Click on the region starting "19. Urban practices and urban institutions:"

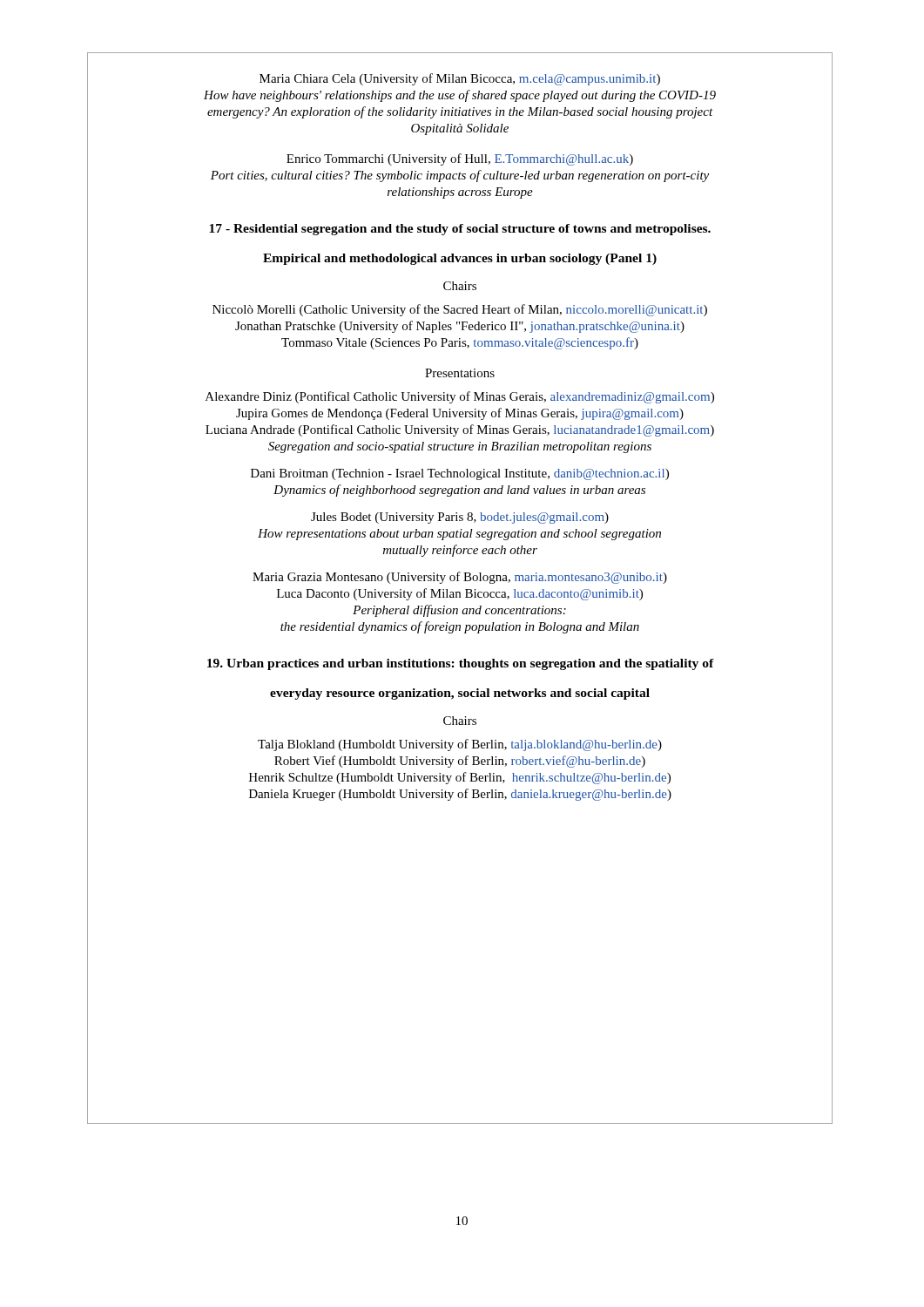click(460, 678)
